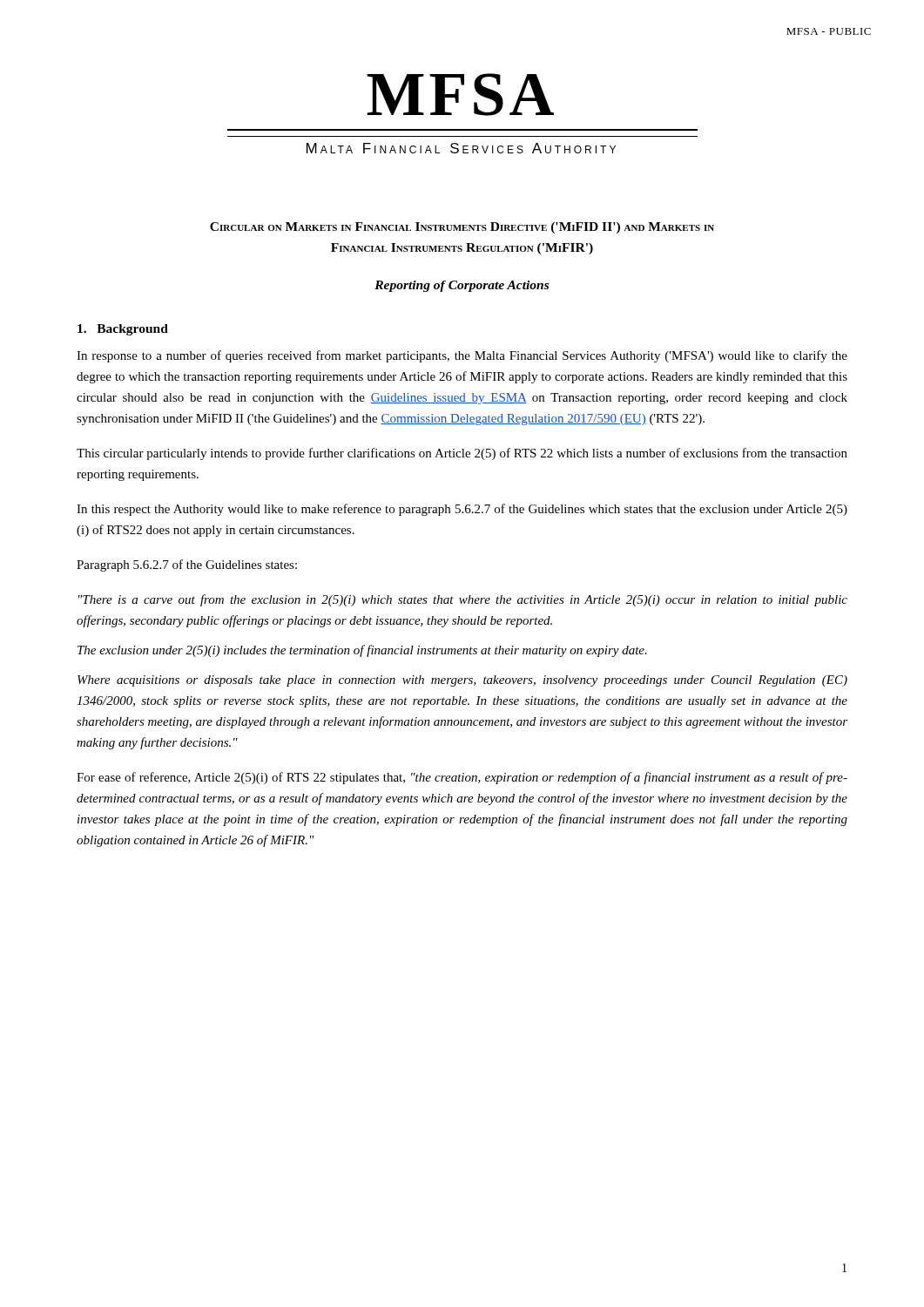Click on the text block with the text "In response to a number"
The width and height of the screenshot is (924, 1307).
pos(462,387)
